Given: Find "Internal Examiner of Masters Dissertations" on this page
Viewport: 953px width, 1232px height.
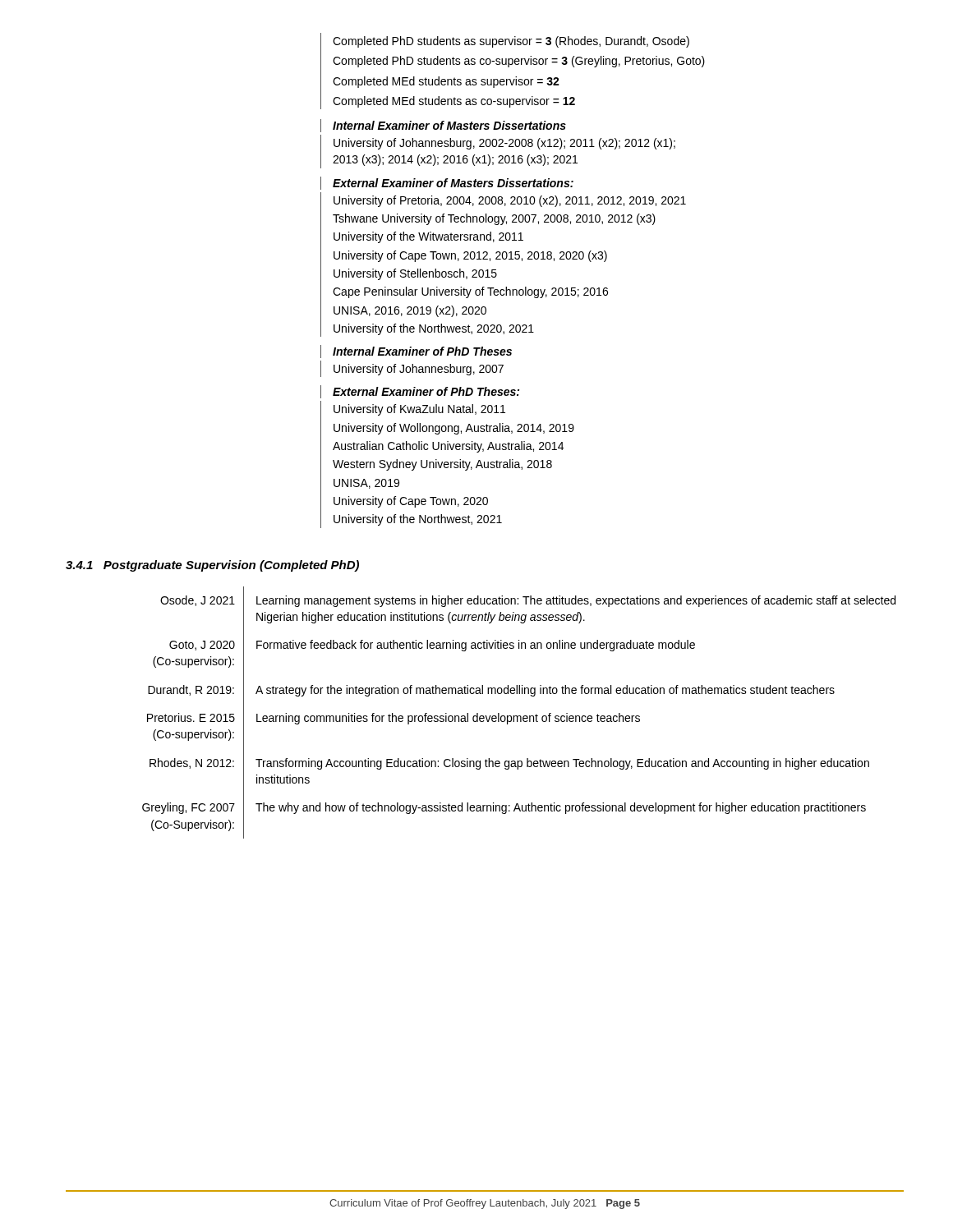Looking at the screenshot, I should point(449,125).
